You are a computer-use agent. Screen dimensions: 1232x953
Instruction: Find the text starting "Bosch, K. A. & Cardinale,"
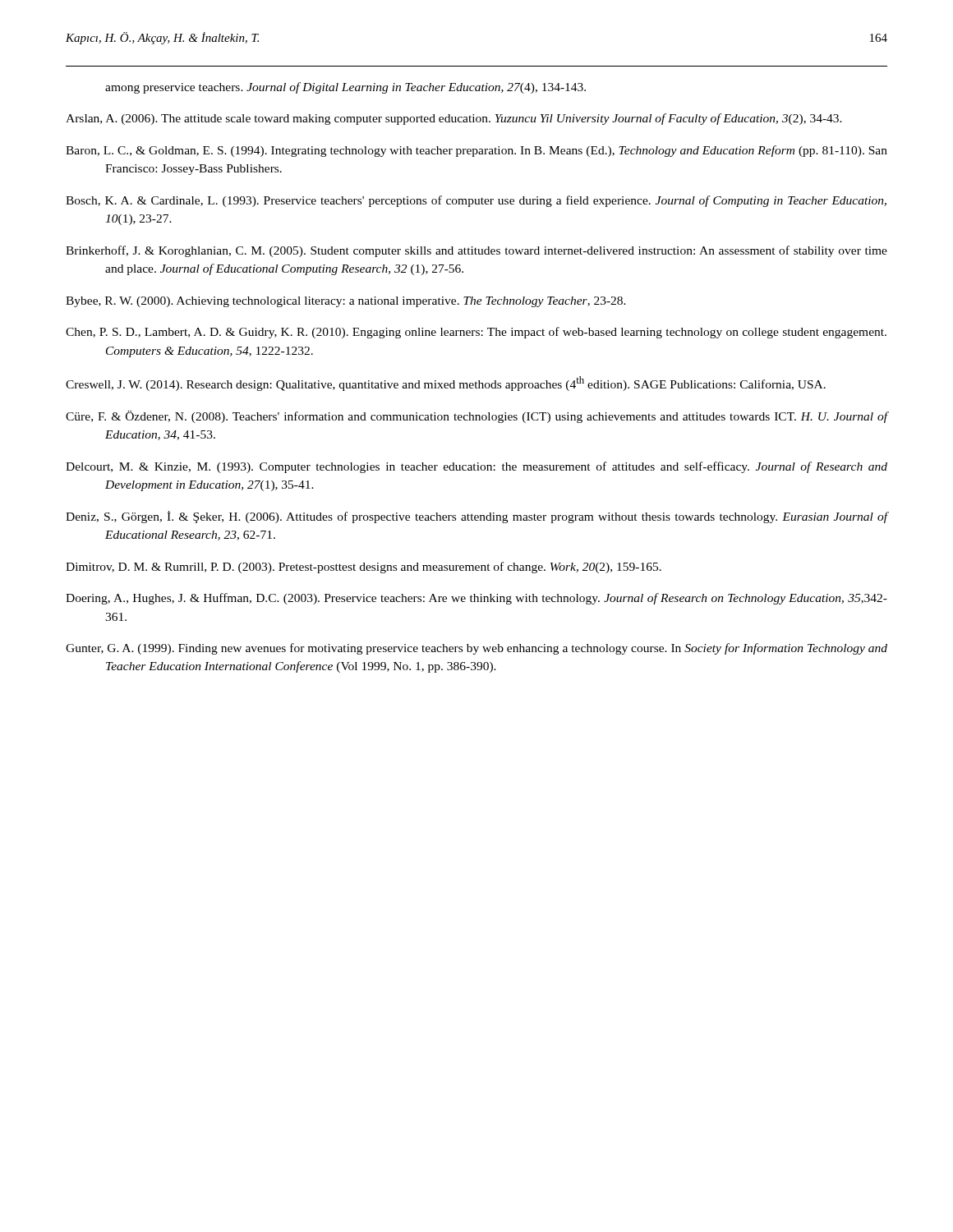coord(476,209)
